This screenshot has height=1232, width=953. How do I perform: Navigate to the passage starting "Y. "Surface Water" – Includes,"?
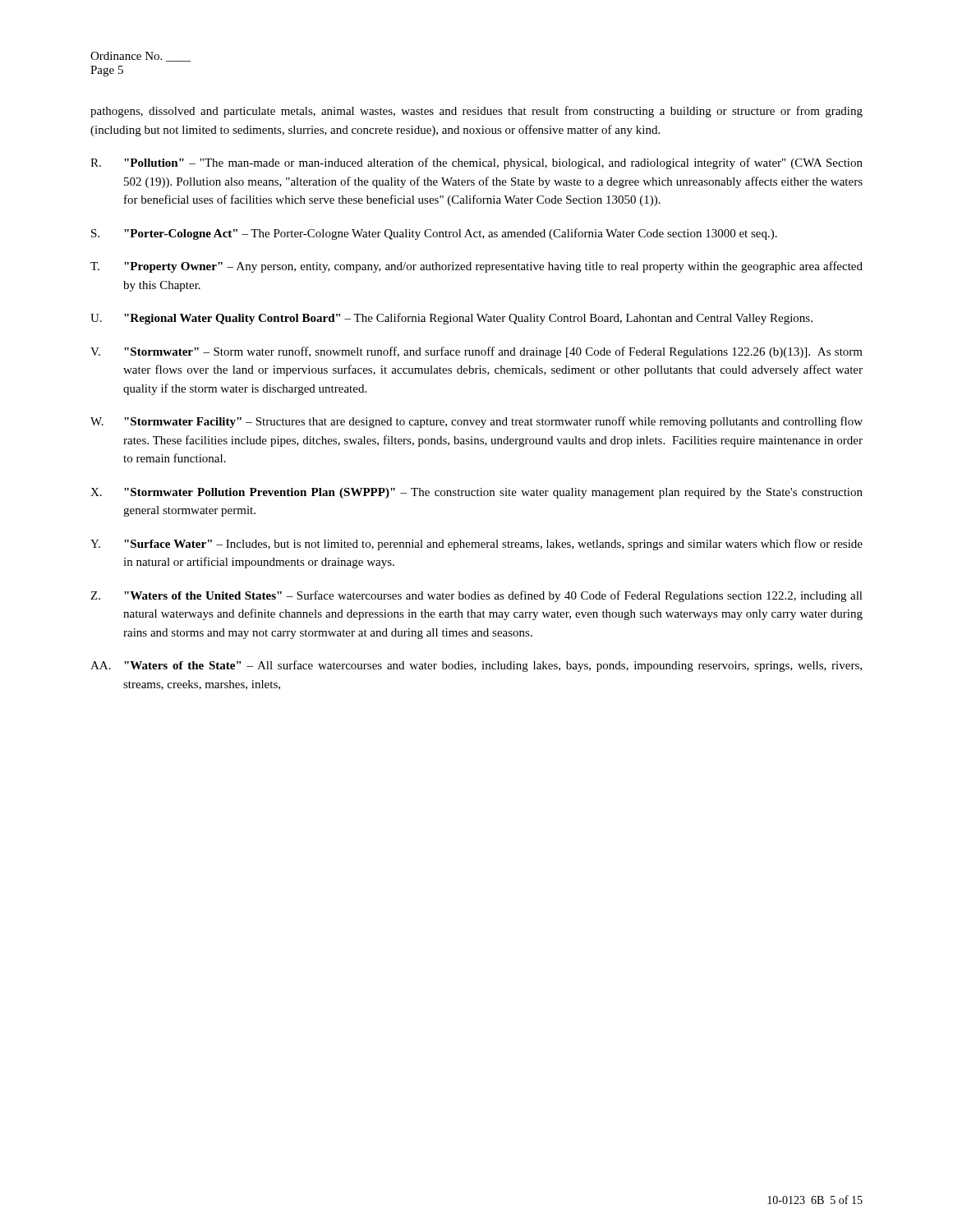coord(476,553)
